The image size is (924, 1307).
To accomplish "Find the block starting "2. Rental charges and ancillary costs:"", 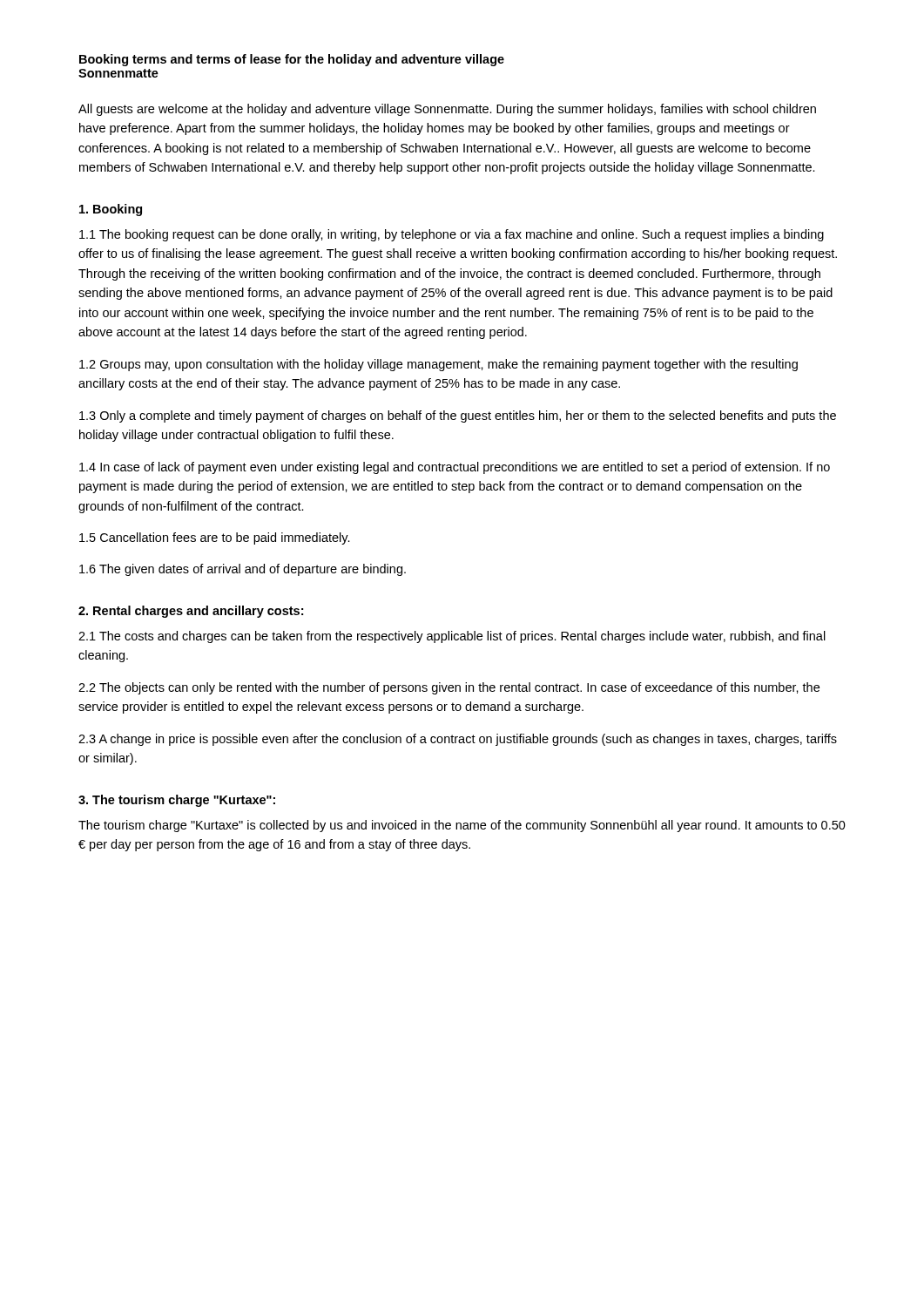I will point(191,611).
